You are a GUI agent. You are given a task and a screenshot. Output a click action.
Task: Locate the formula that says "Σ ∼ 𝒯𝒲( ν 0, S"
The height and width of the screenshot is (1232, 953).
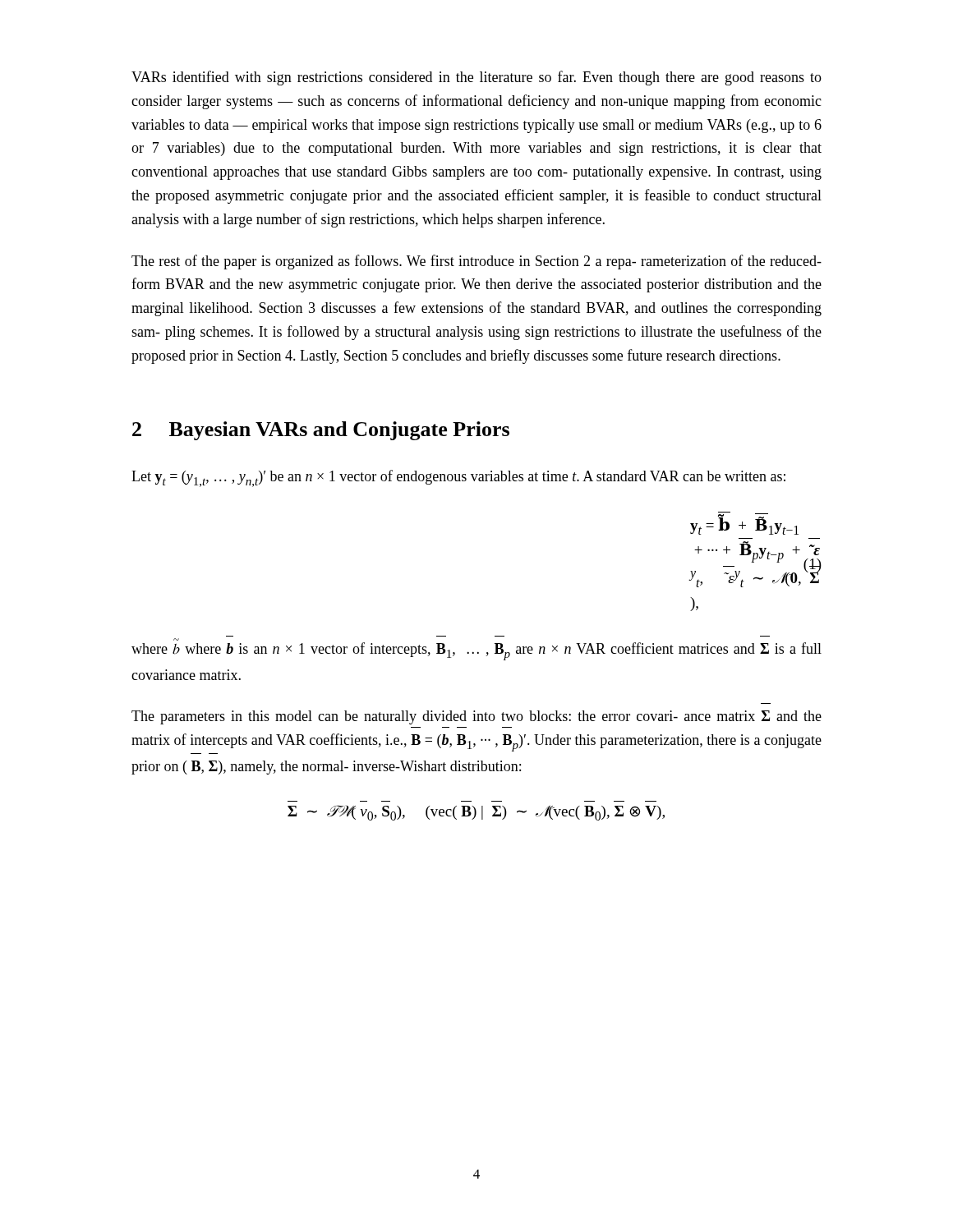click(x=476, y=812)
